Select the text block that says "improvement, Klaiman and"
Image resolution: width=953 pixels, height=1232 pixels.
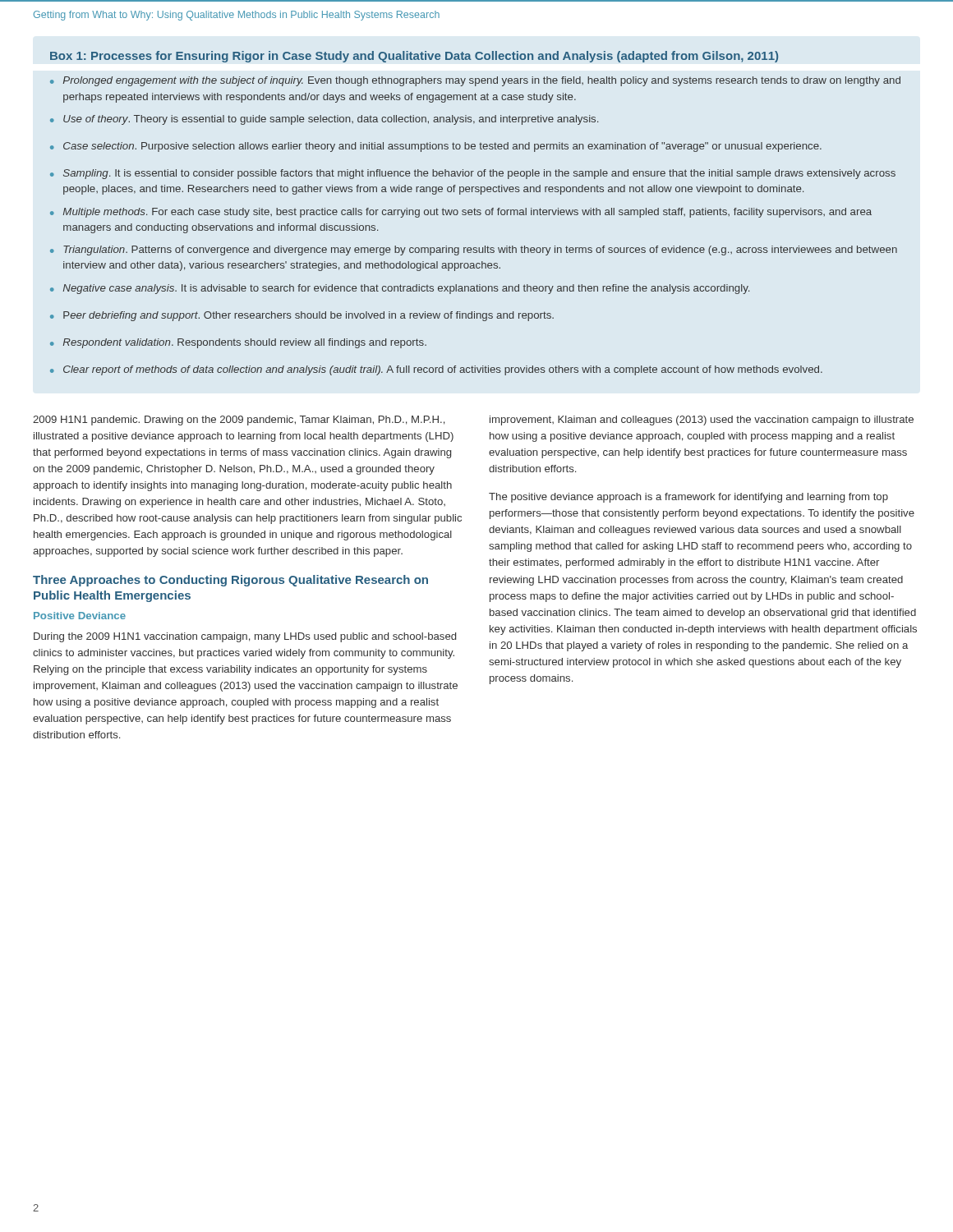pos(701,444)
